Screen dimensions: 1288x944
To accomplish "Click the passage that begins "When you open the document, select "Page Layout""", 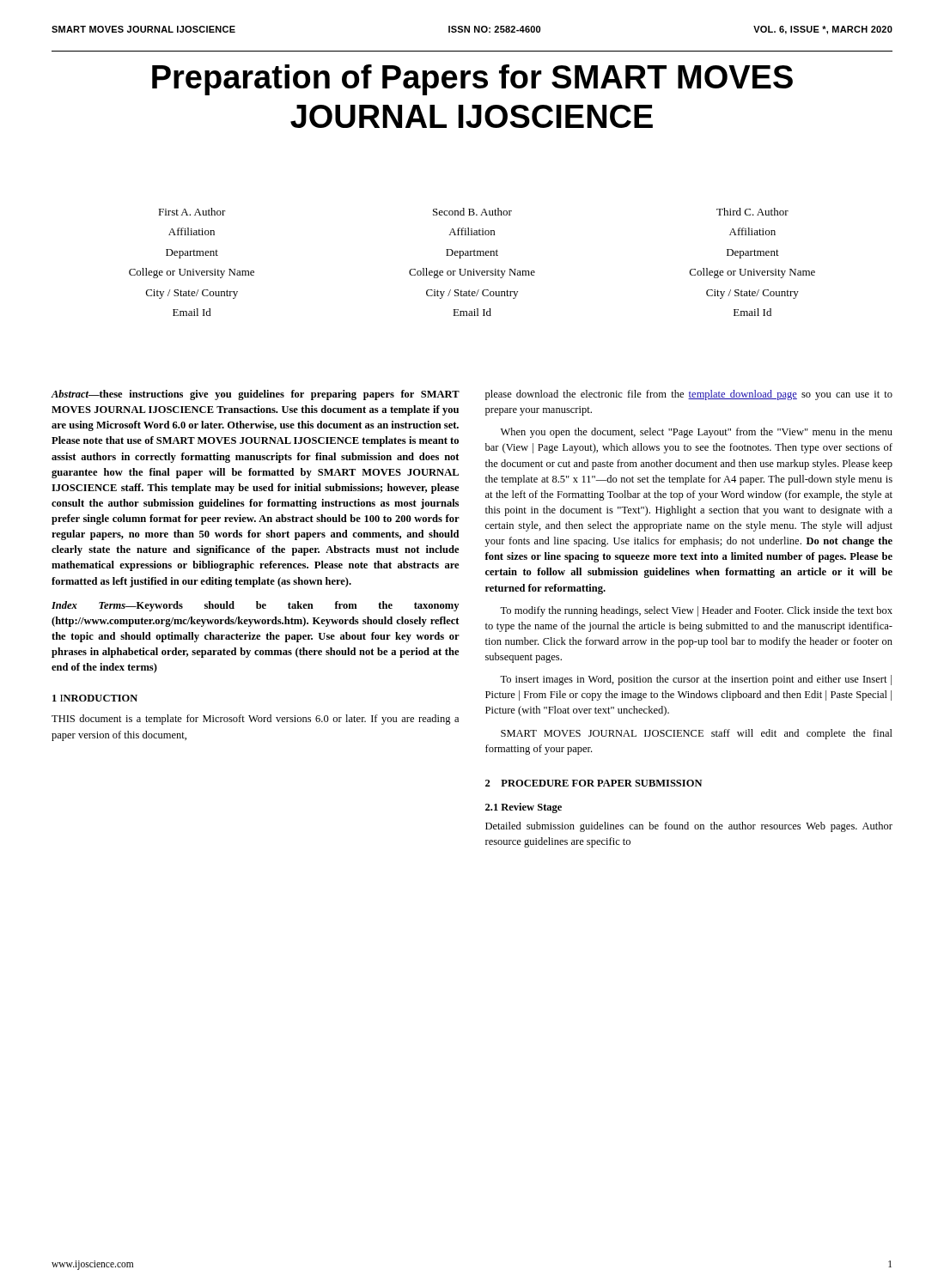I will (x=689, y=510).
